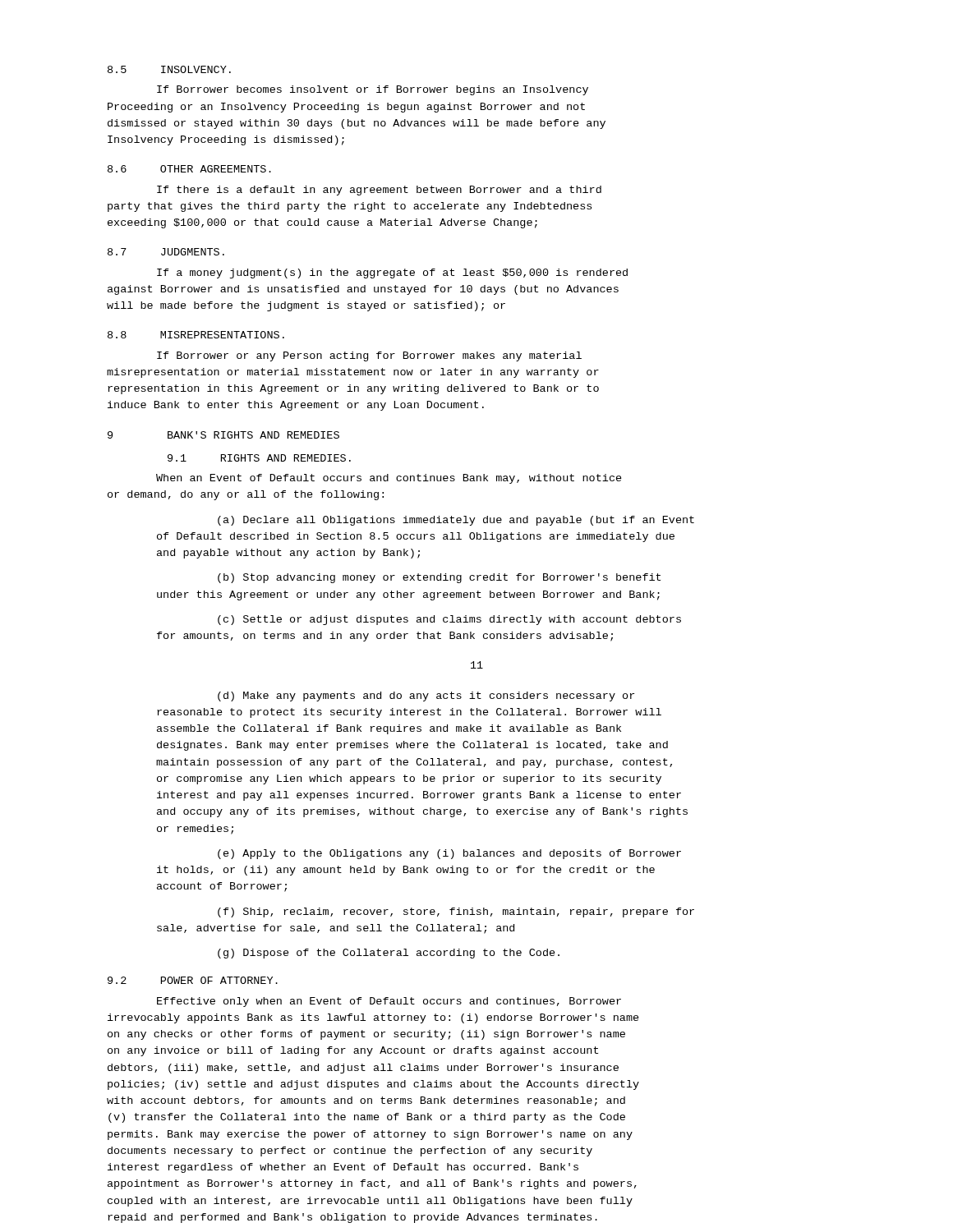This screenshot has width=953, height=1232.
Task: Find "9.2 POWER OF ATTORNEY." on this page
Action: pos(193,981)
